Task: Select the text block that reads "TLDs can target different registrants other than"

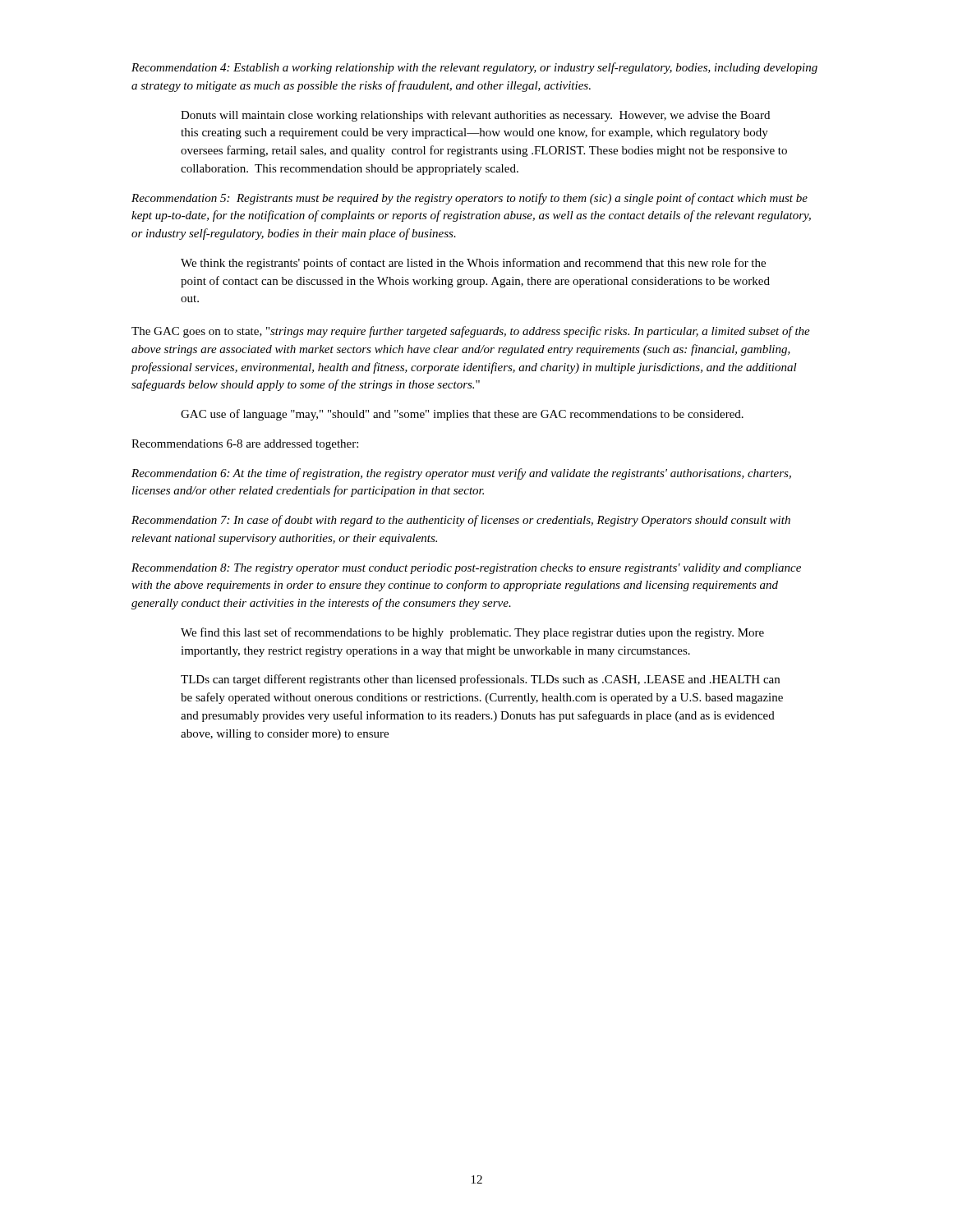Action: pyautogui.click(x=482, y=706)
